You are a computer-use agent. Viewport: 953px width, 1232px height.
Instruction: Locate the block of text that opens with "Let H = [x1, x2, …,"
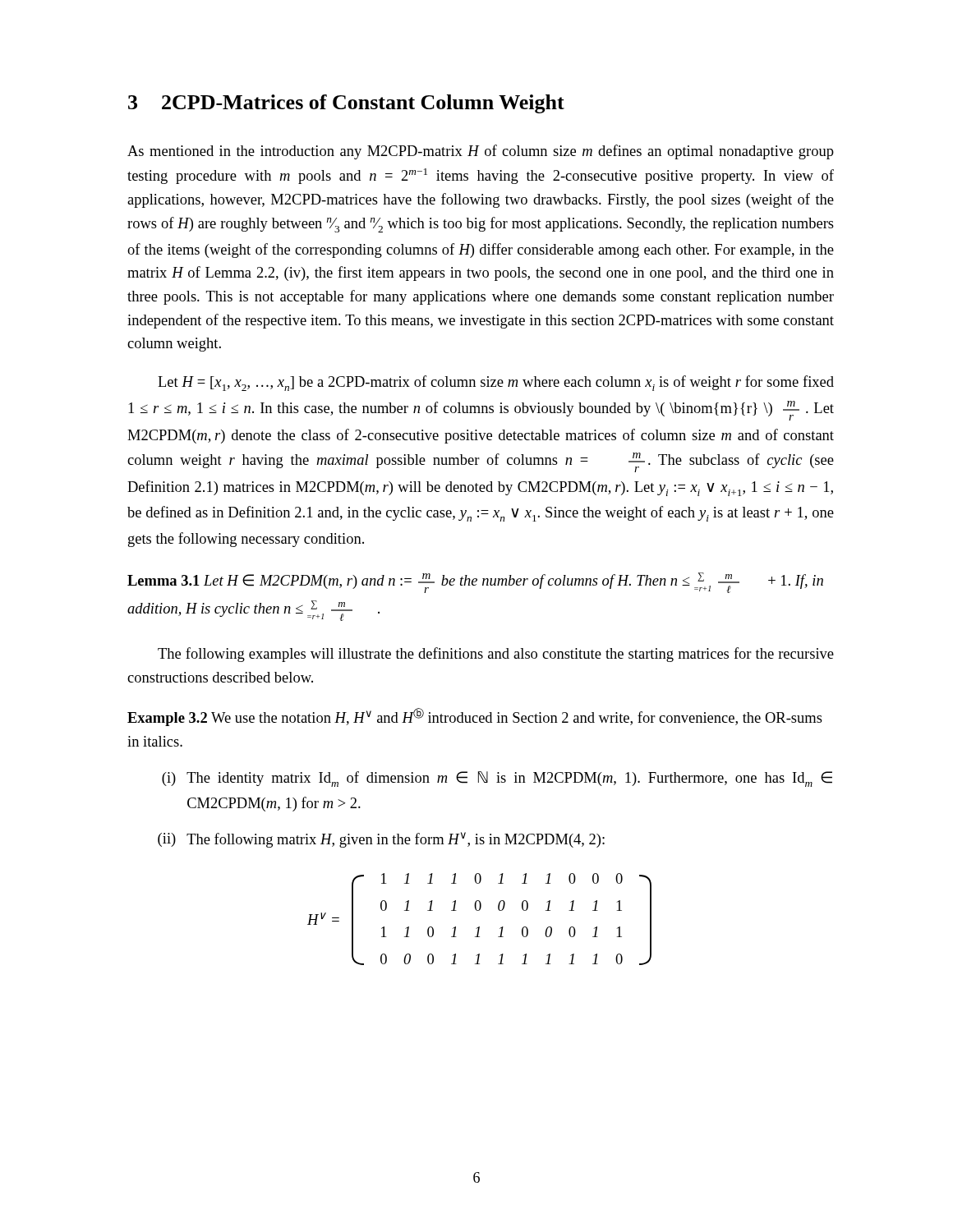click(x=481, y=461)
